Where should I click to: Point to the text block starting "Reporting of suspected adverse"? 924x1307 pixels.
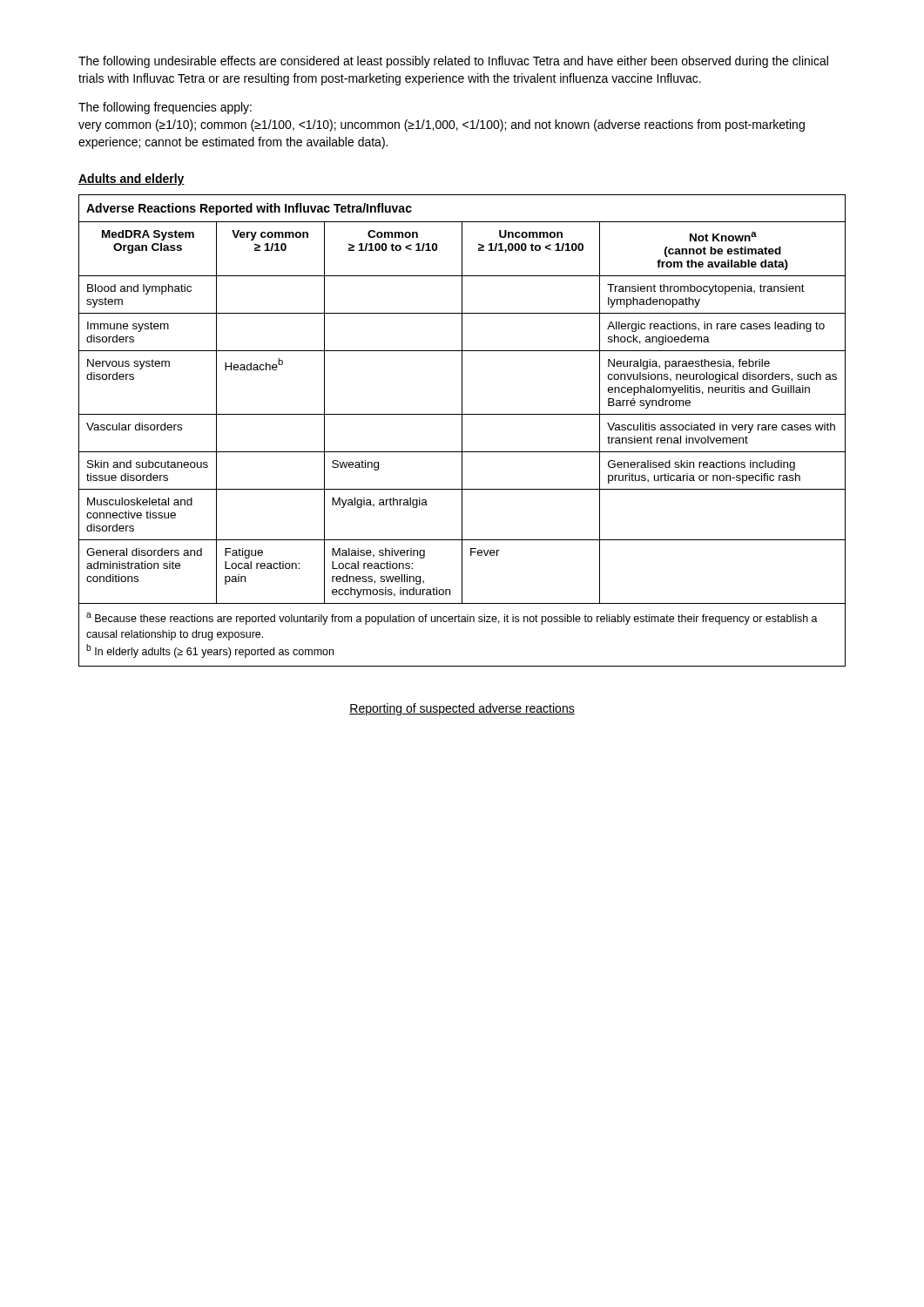tap(462, 708)
